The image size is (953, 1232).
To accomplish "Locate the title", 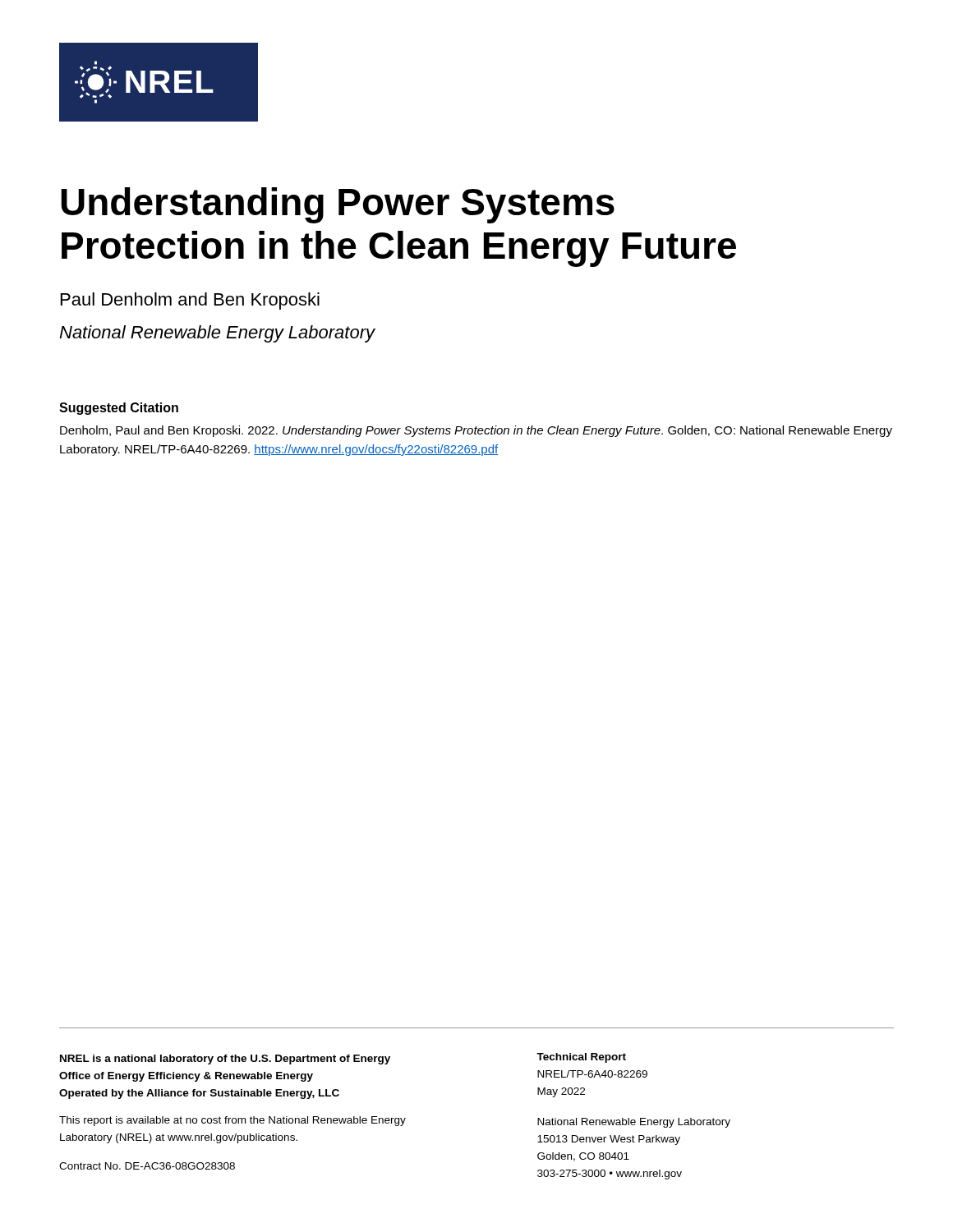I will tap(398, 224).
